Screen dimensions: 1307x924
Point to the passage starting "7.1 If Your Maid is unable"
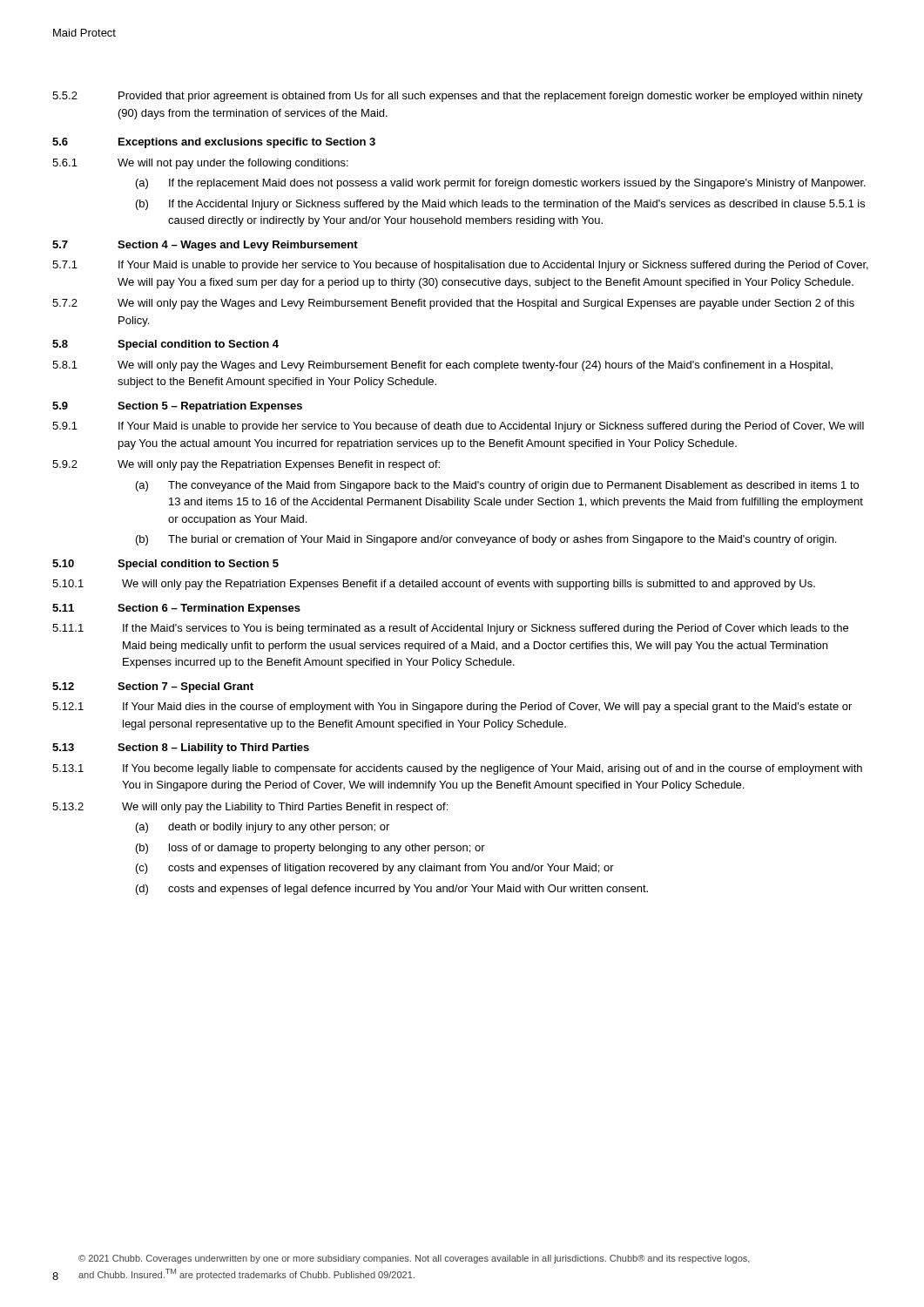tap(462, 273)
